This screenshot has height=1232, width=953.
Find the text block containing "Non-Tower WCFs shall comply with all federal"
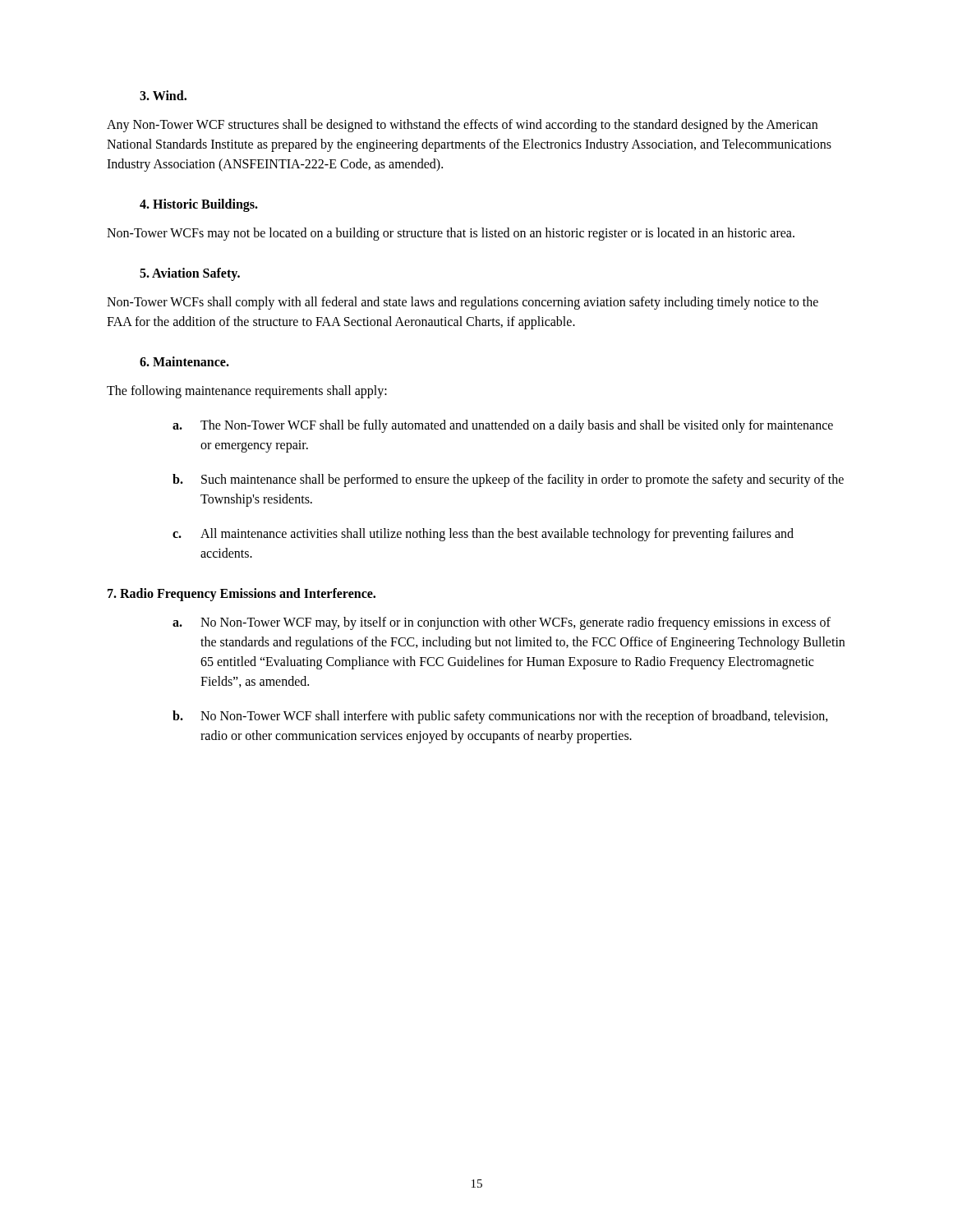coord(463,312)
